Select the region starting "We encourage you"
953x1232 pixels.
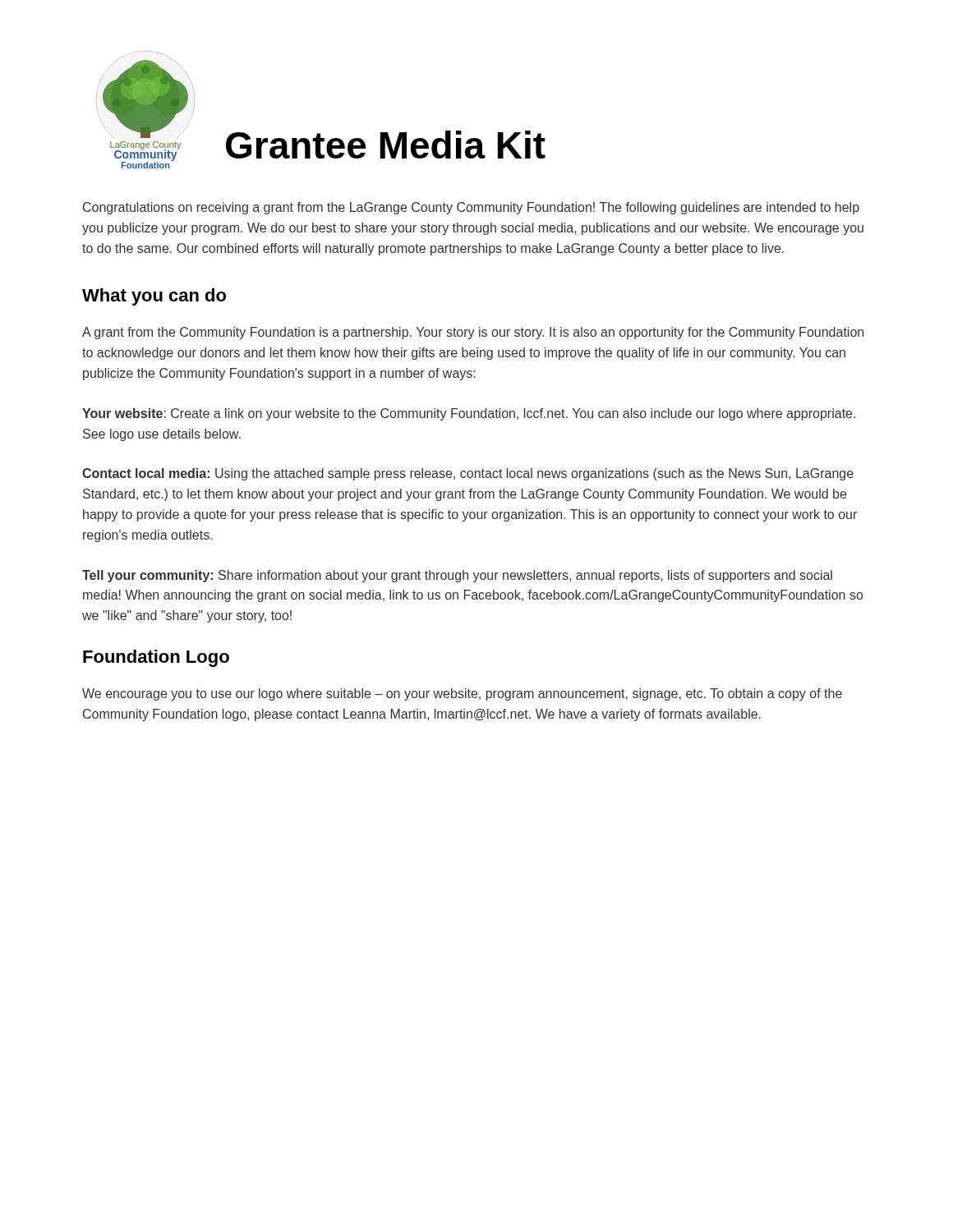462,704
